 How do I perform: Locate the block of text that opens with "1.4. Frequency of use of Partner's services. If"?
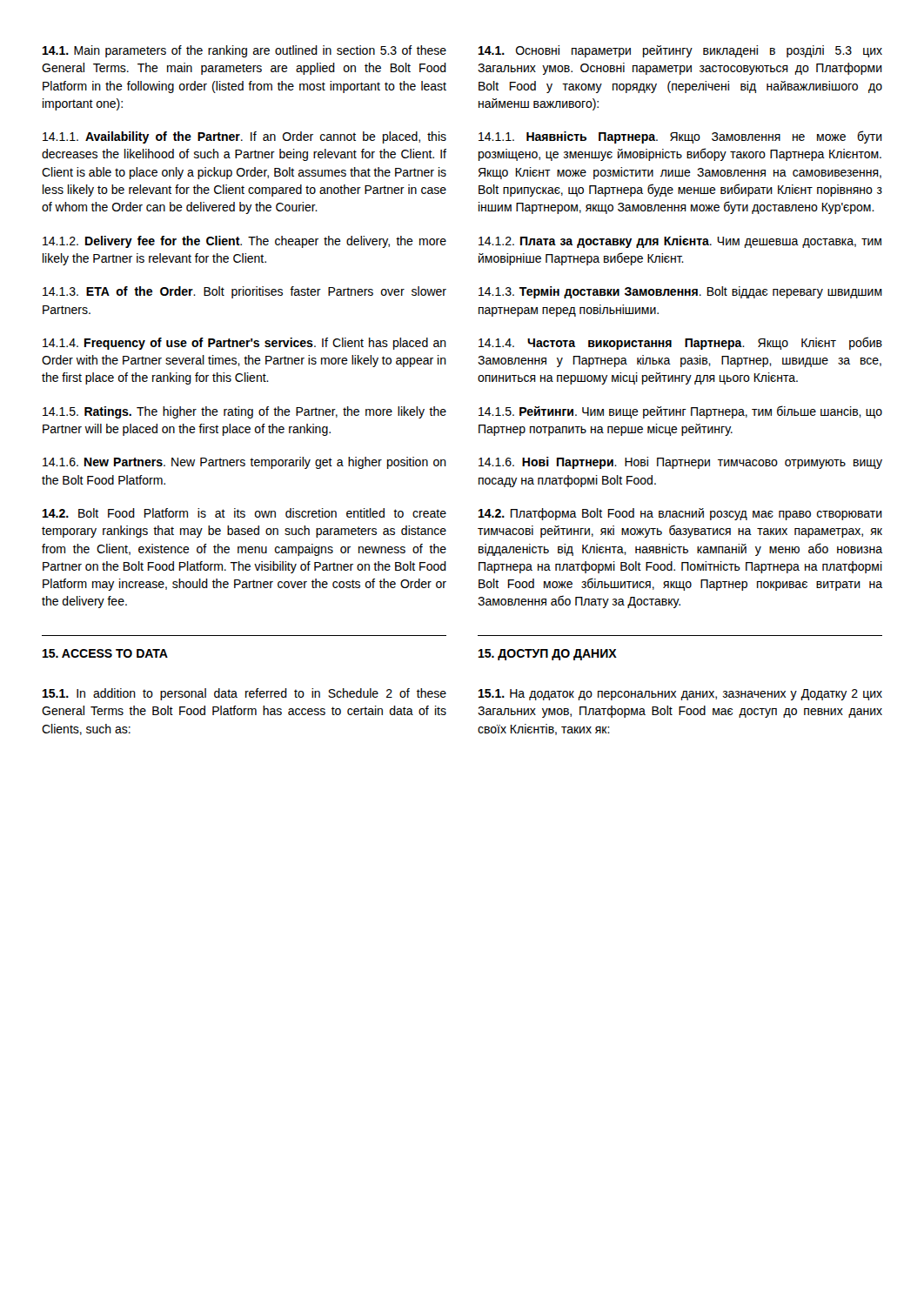click(x=244, y=360)
